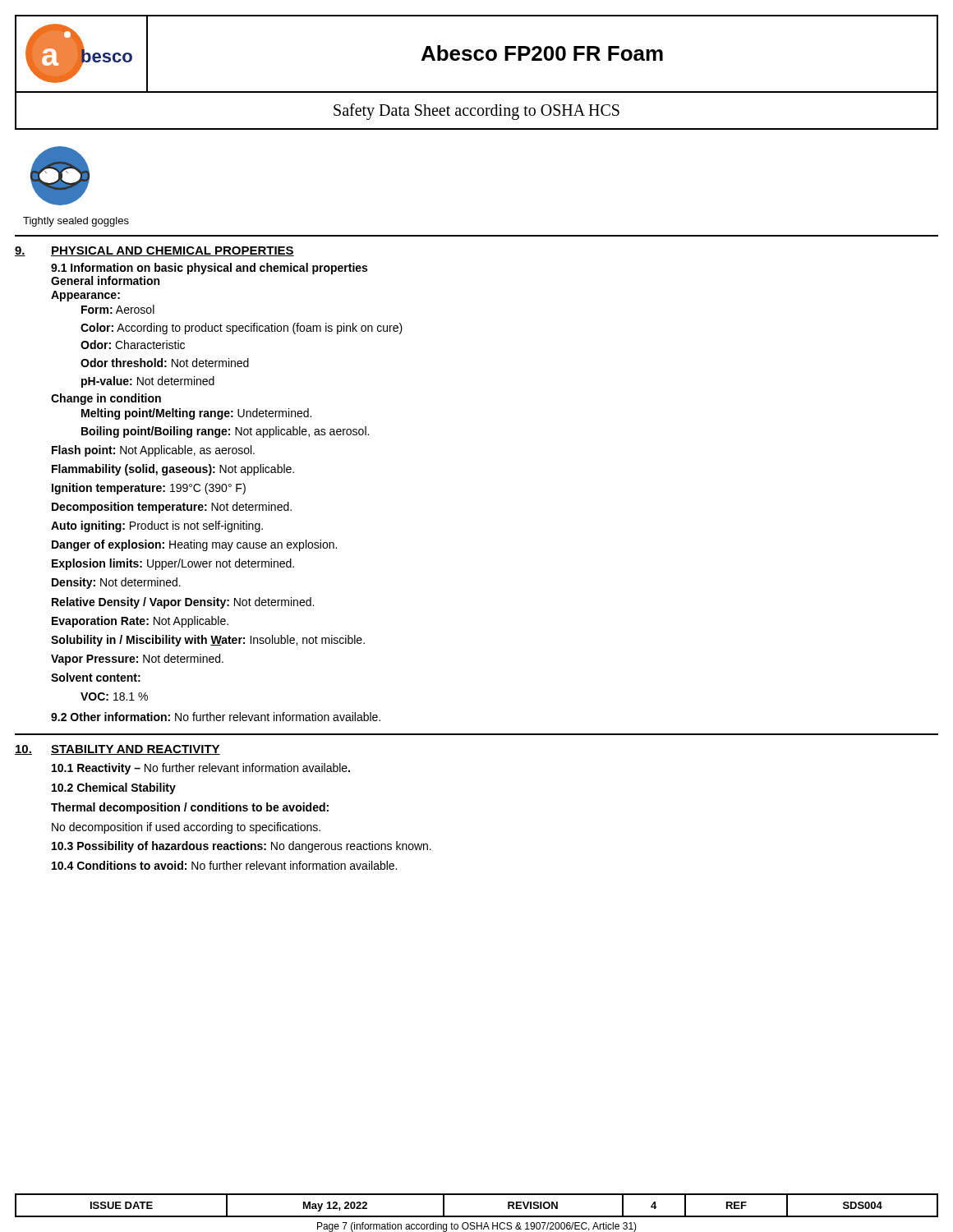Where is the passage that starts "Explosion limits: Upper/Lower not"?

(x=173, y=564)
